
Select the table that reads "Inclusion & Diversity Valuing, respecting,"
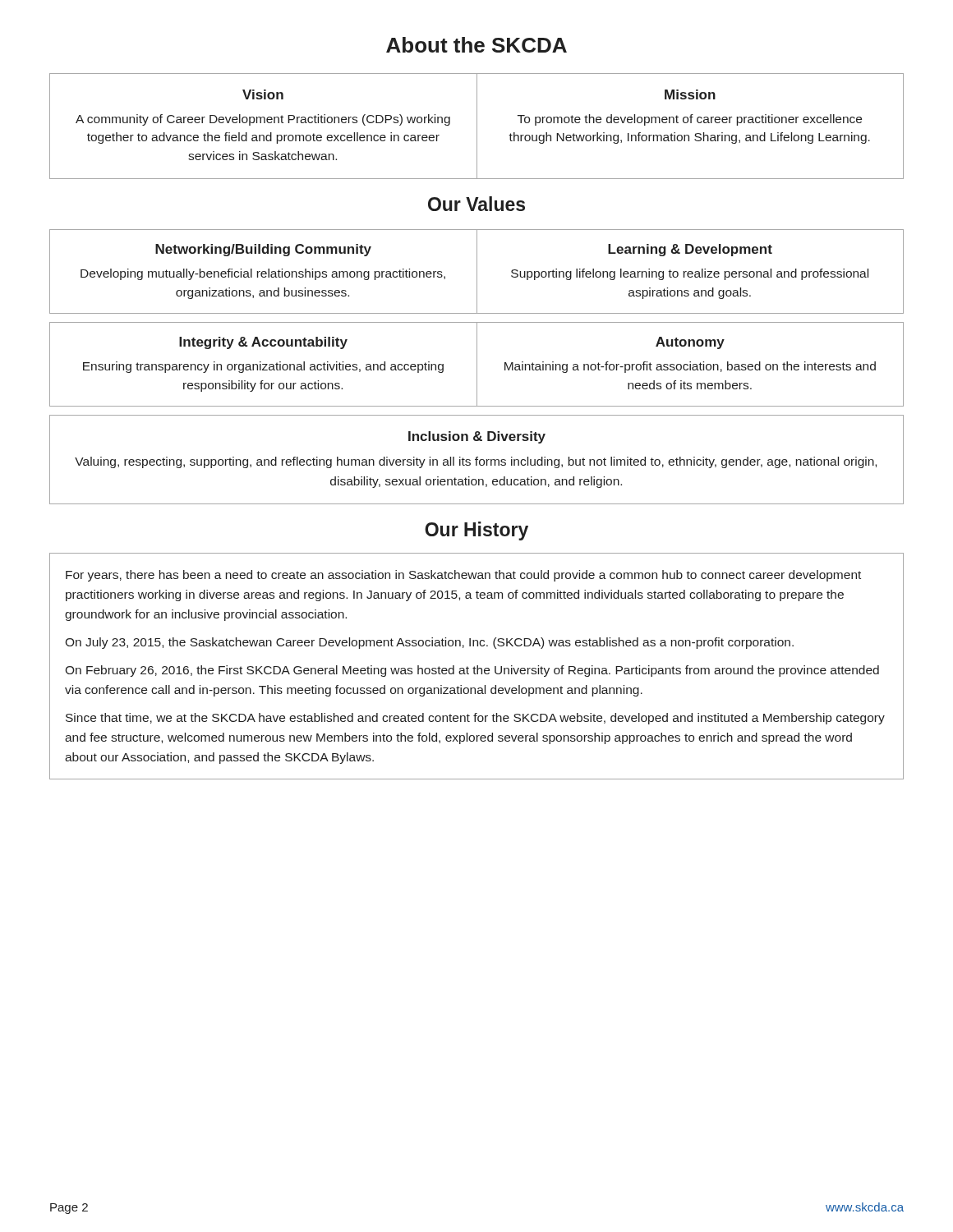pos(476,460)
